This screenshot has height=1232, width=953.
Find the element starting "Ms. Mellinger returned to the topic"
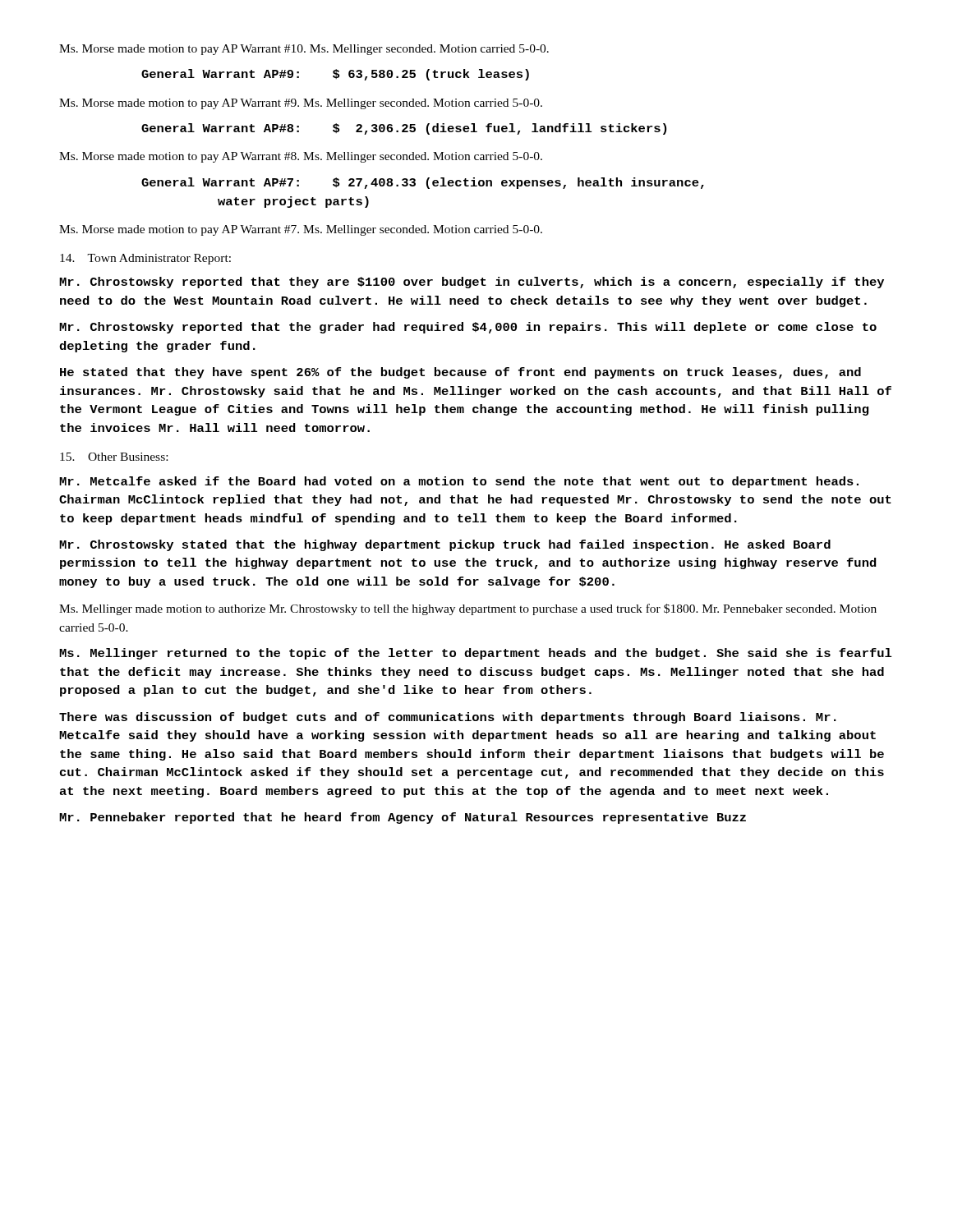(x=476, y=672)
